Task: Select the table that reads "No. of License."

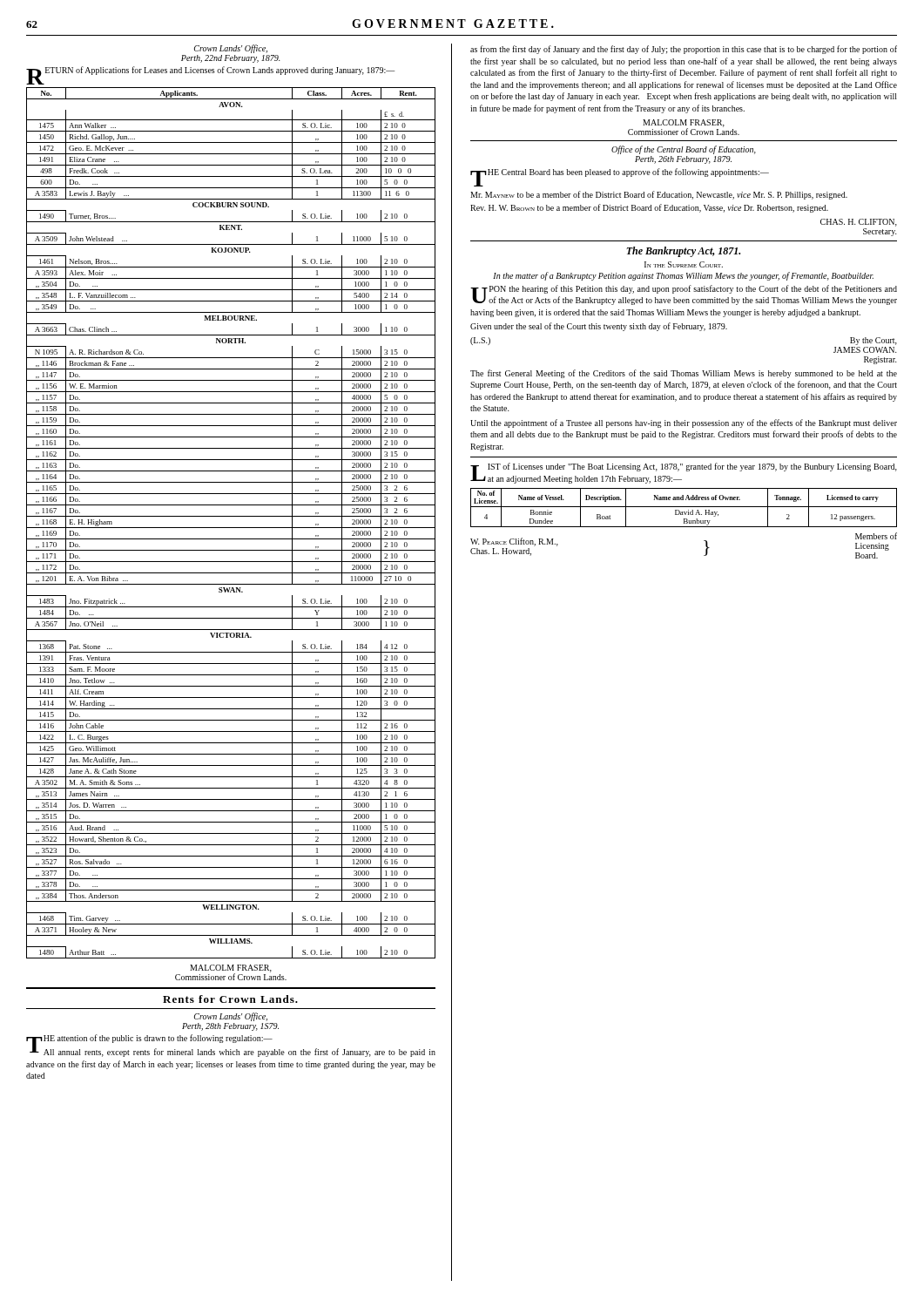Action: coord(684,508)
